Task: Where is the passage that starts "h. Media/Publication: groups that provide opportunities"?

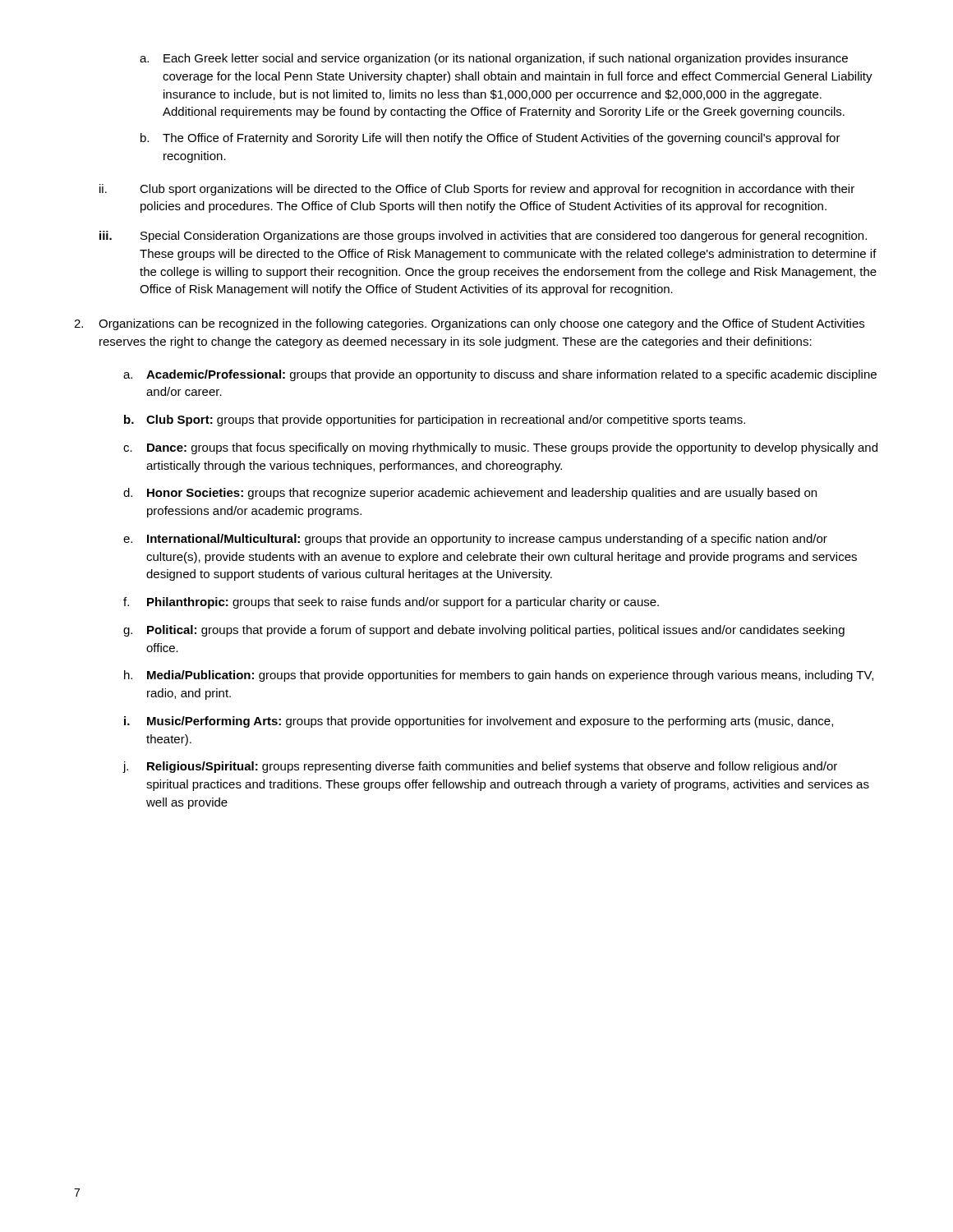Action: tap(501, 684)
